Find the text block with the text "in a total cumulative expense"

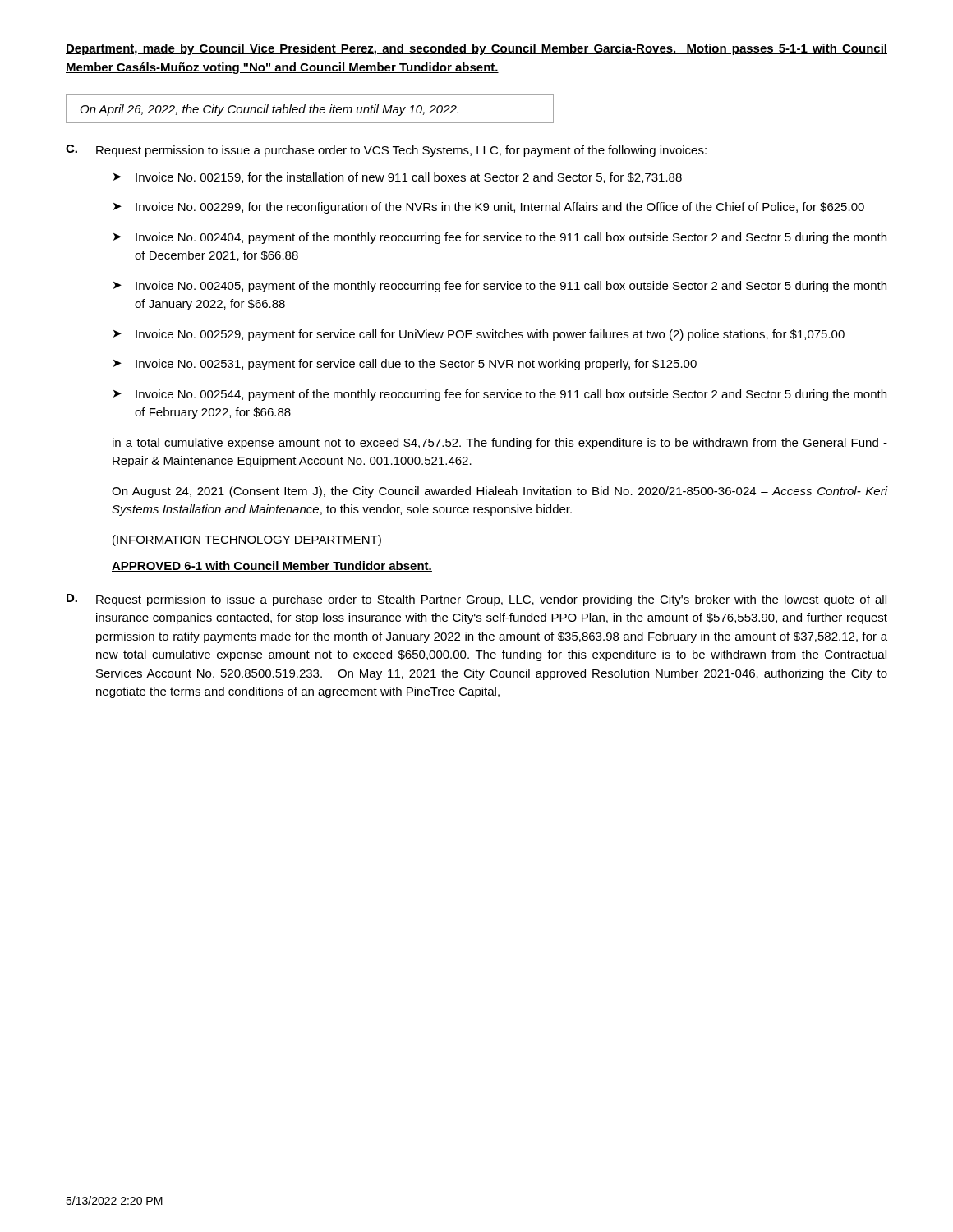point(499,451)
